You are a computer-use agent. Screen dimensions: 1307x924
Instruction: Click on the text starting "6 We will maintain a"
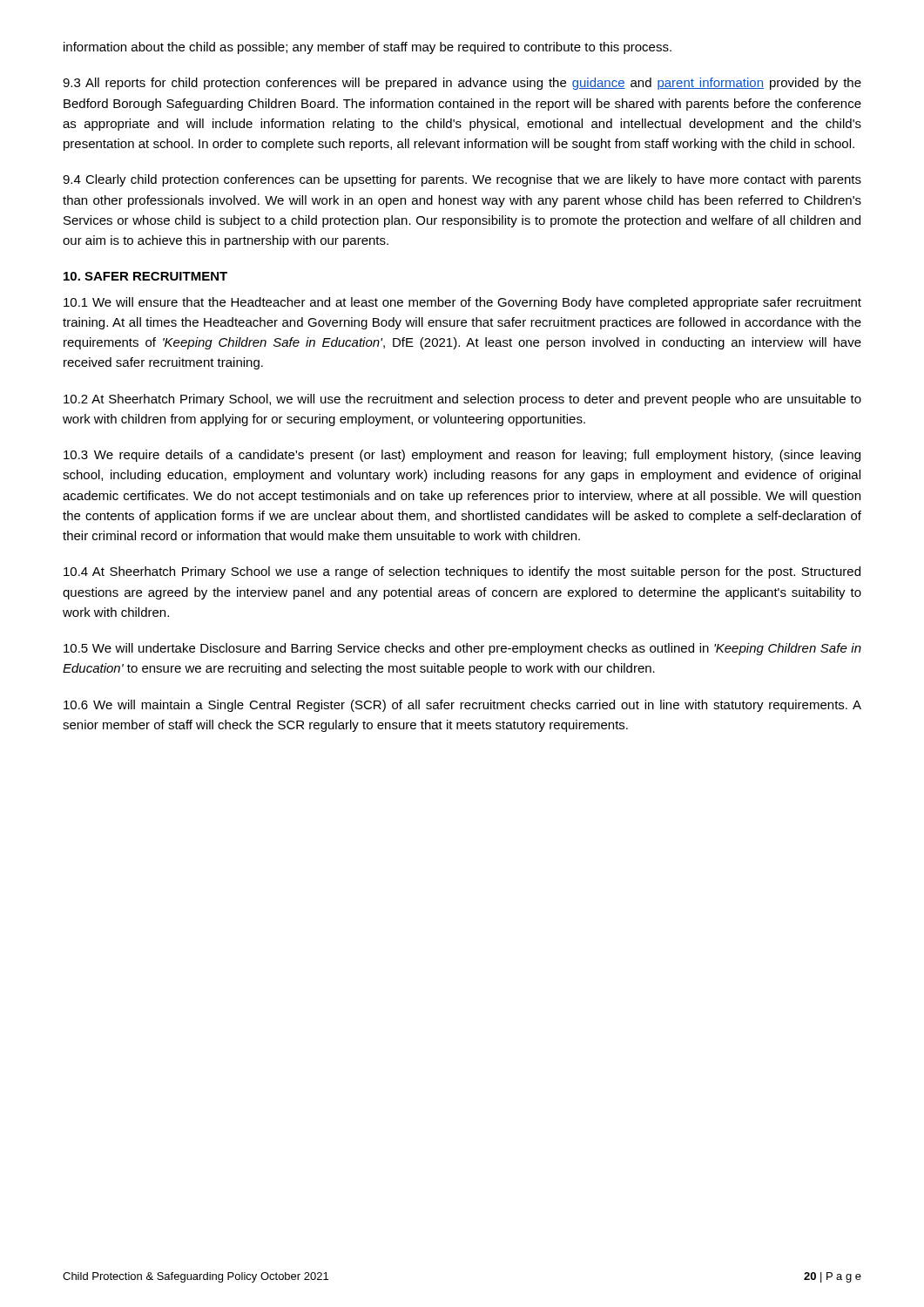tap(462, 714)
